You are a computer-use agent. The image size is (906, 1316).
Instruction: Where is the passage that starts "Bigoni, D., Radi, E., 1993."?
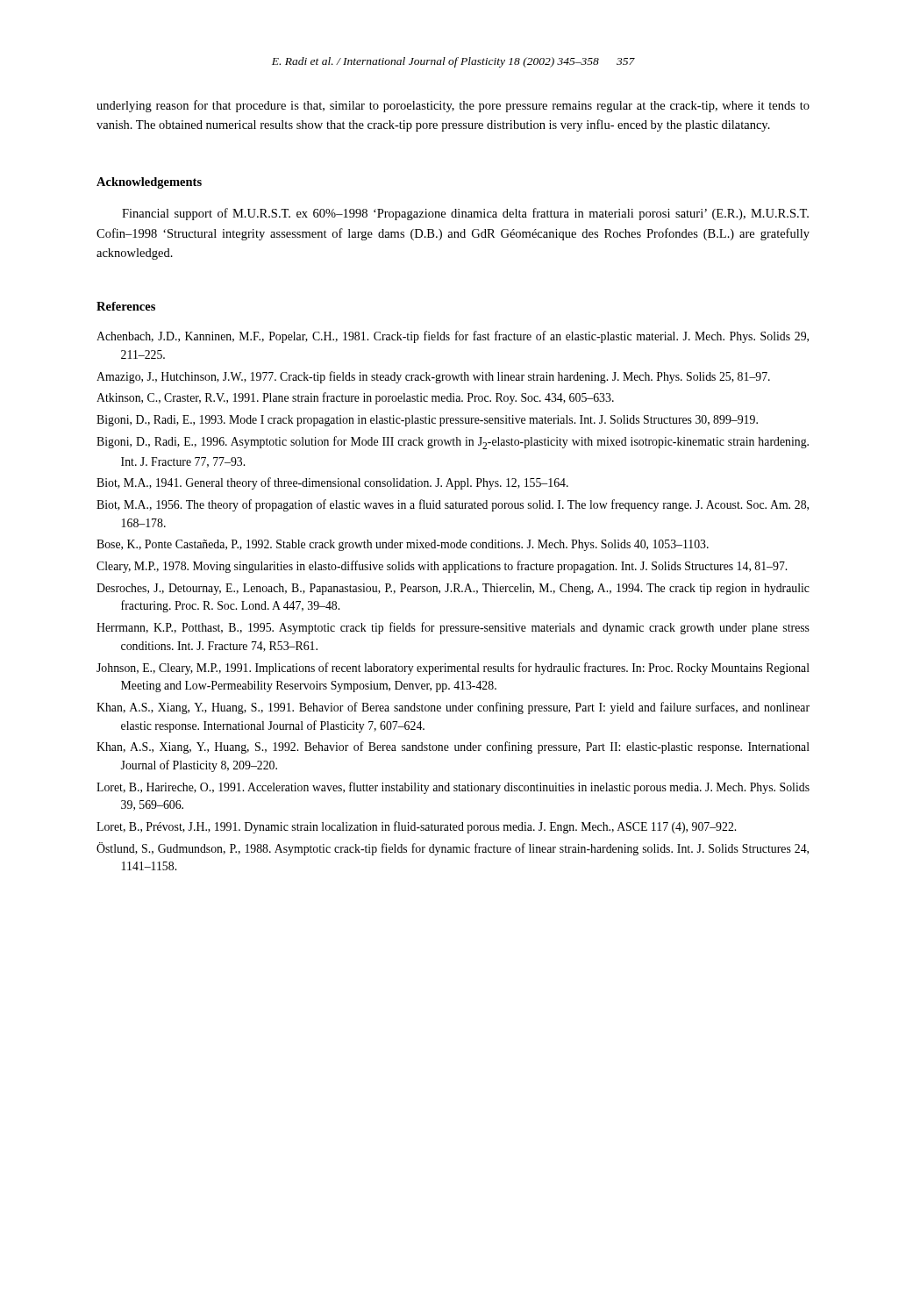427,420
